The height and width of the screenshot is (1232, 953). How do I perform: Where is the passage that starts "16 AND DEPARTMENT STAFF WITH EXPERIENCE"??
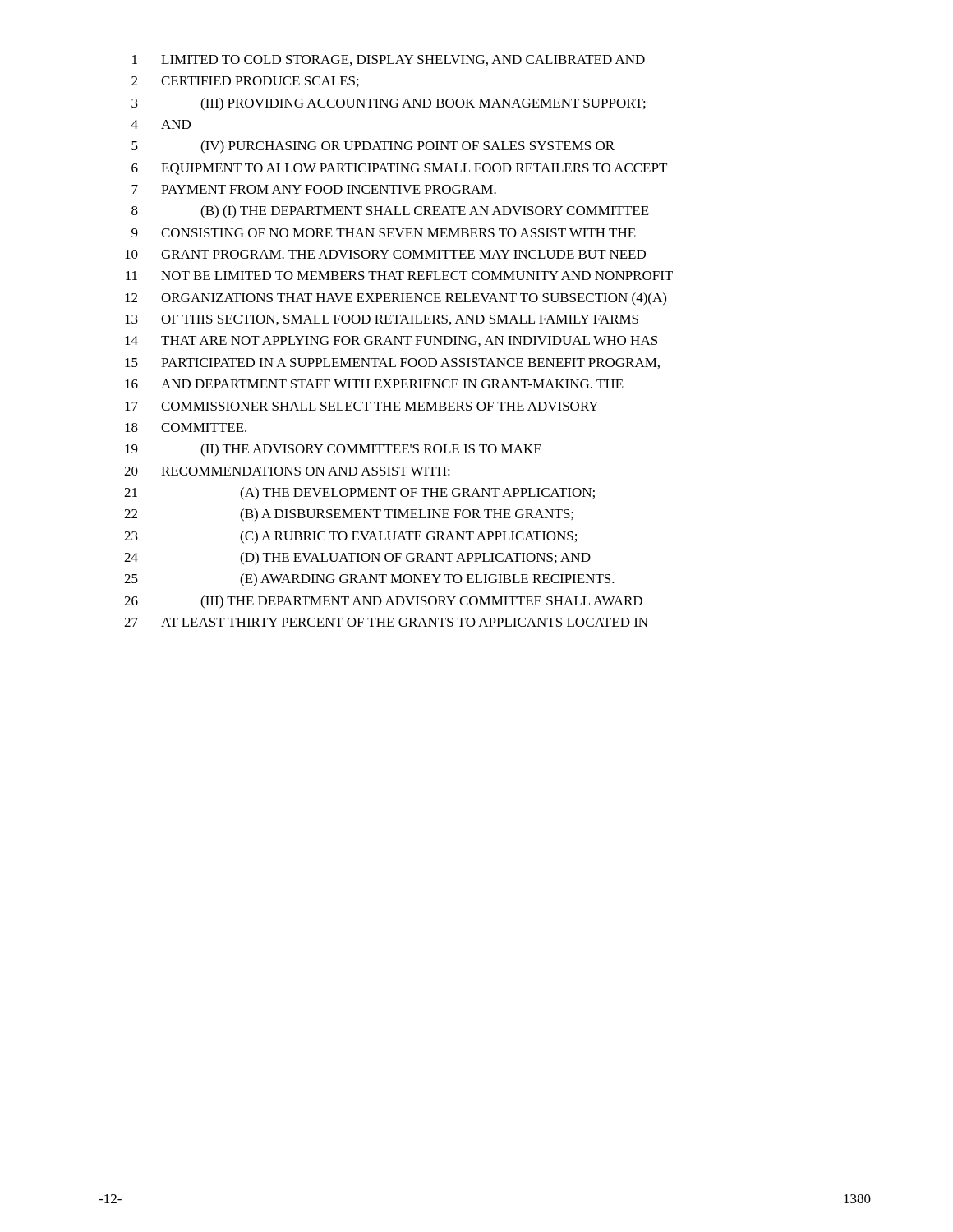[x=485, y=385]
